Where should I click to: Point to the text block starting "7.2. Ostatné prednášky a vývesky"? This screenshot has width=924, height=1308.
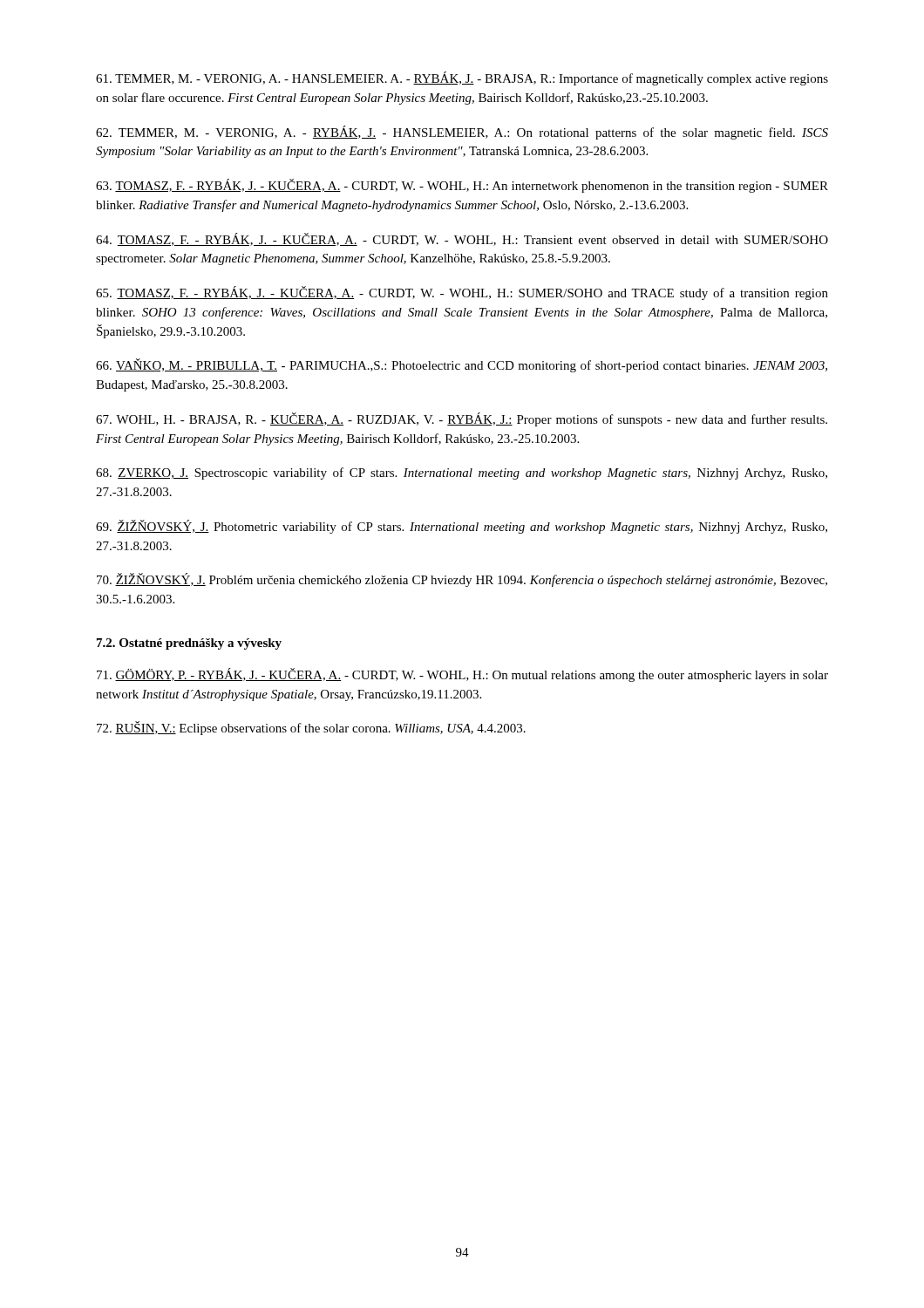tap(189, 642)
